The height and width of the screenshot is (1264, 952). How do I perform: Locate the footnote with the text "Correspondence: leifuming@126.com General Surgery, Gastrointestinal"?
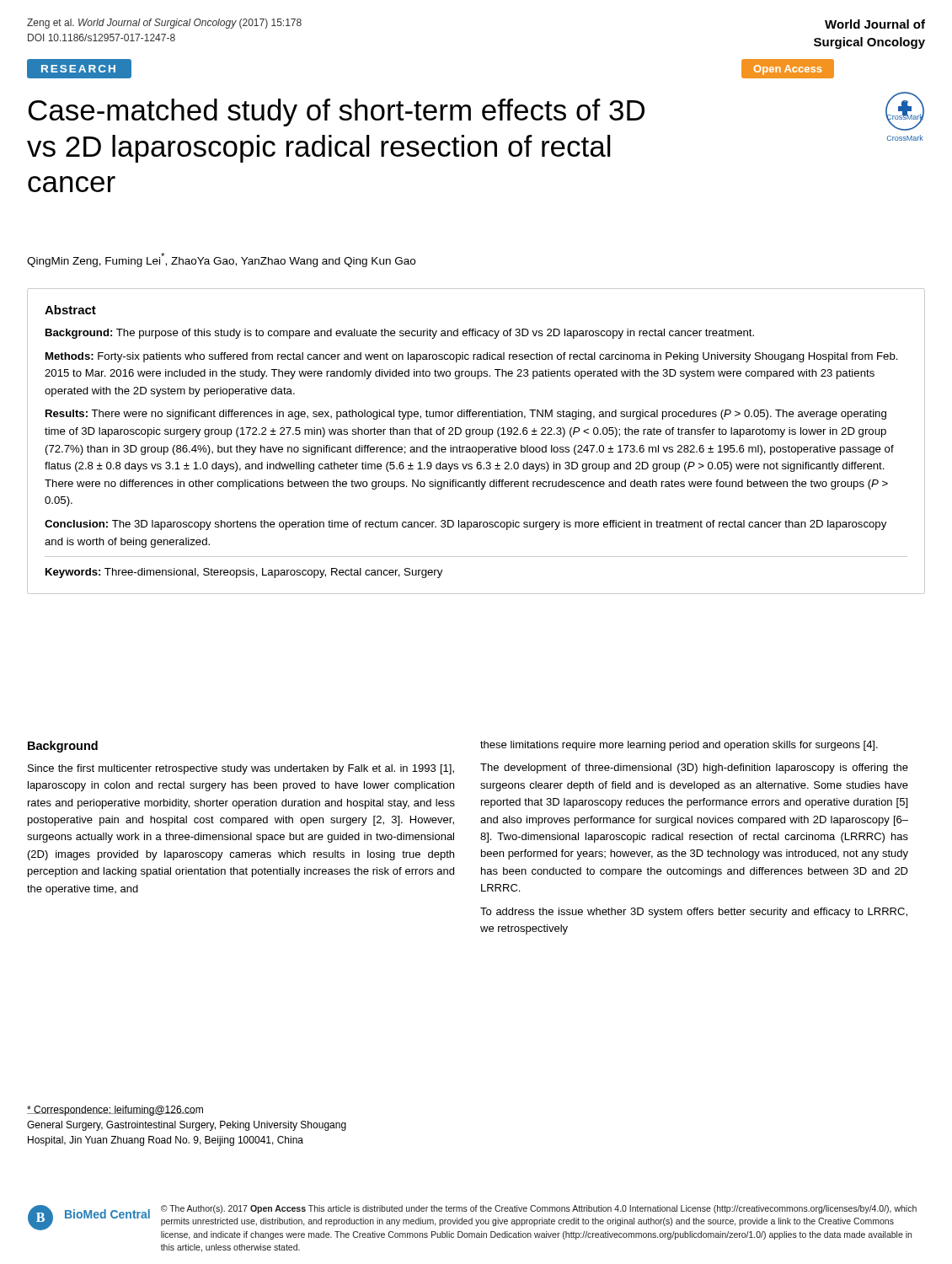pos(187,1125)
